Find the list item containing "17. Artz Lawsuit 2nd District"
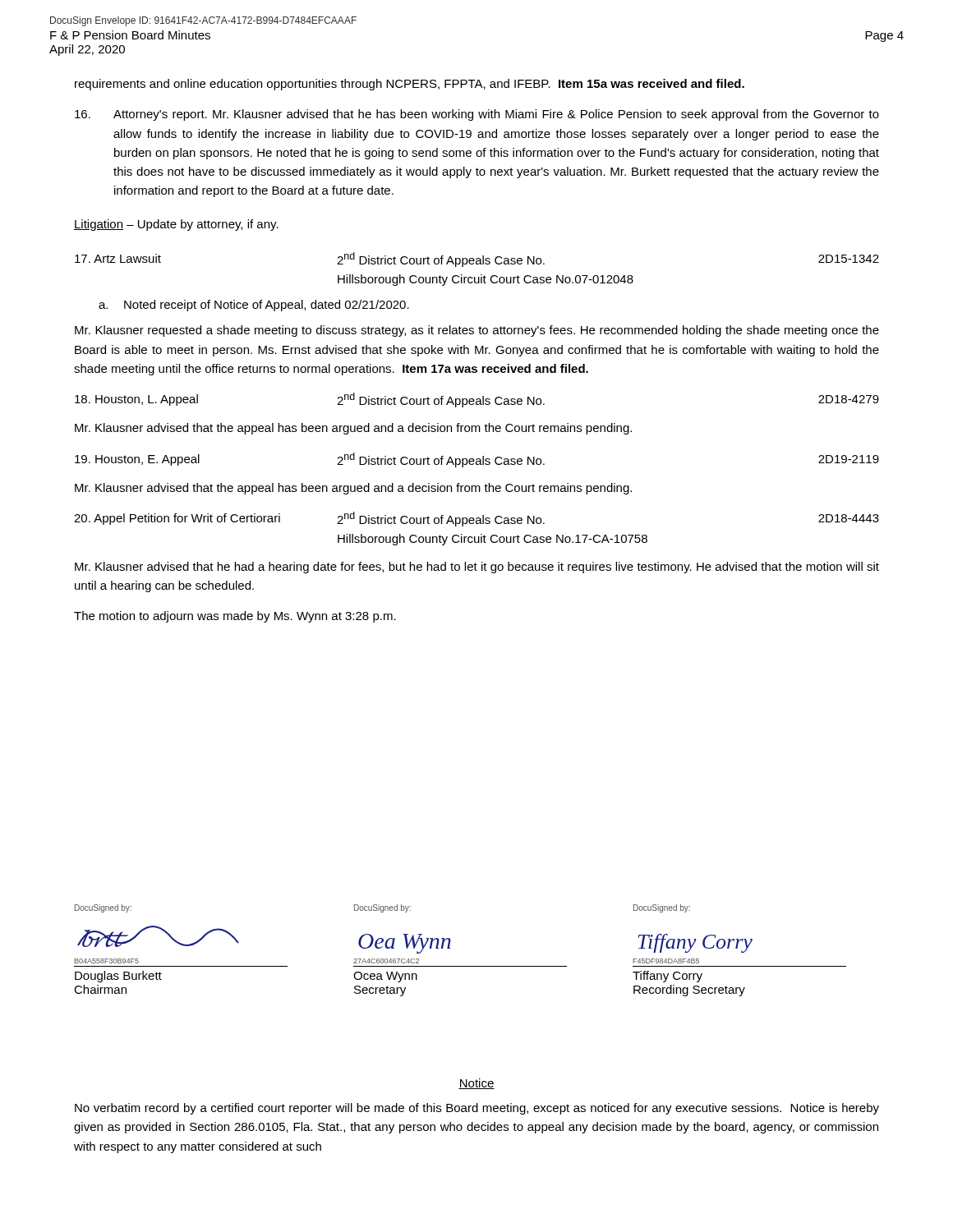The height and width of the screenshot is (1232, 953). point(476,281)
